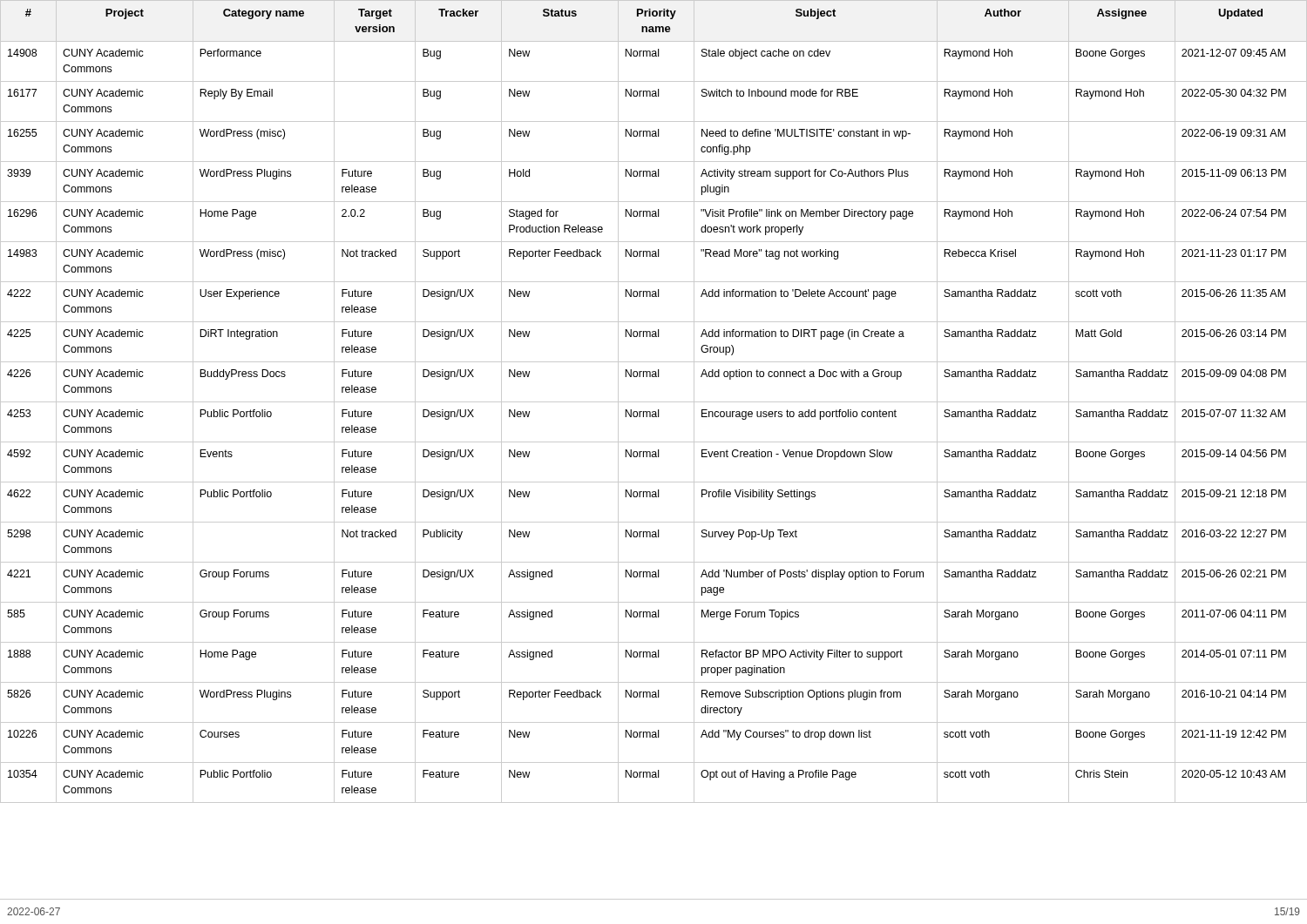
Task: Find a table
Action: (654, 449)
